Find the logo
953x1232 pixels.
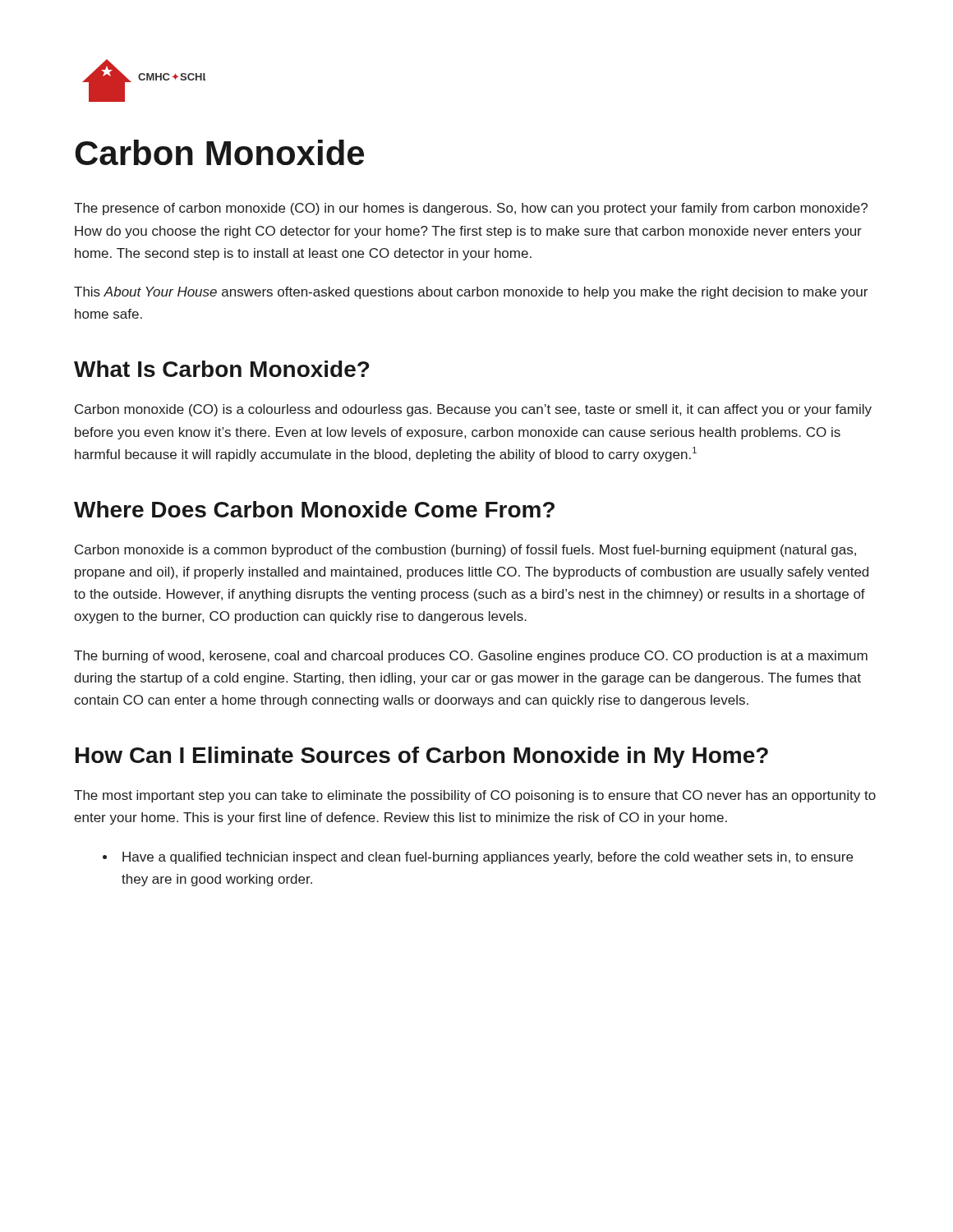[476, 80]
